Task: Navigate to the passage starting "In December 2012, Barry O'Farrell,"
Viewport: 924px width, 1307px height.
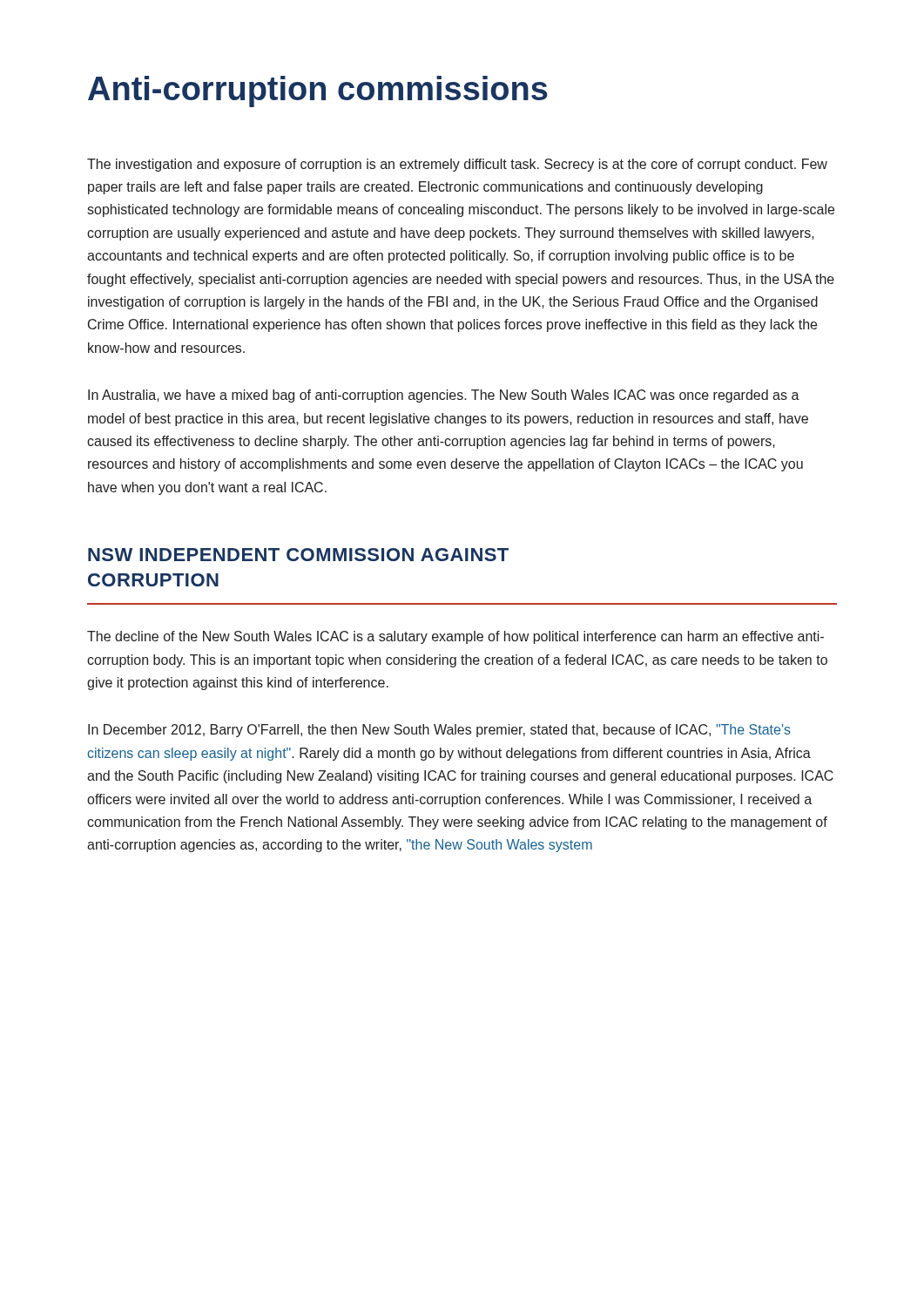Action: click(462, 788)
